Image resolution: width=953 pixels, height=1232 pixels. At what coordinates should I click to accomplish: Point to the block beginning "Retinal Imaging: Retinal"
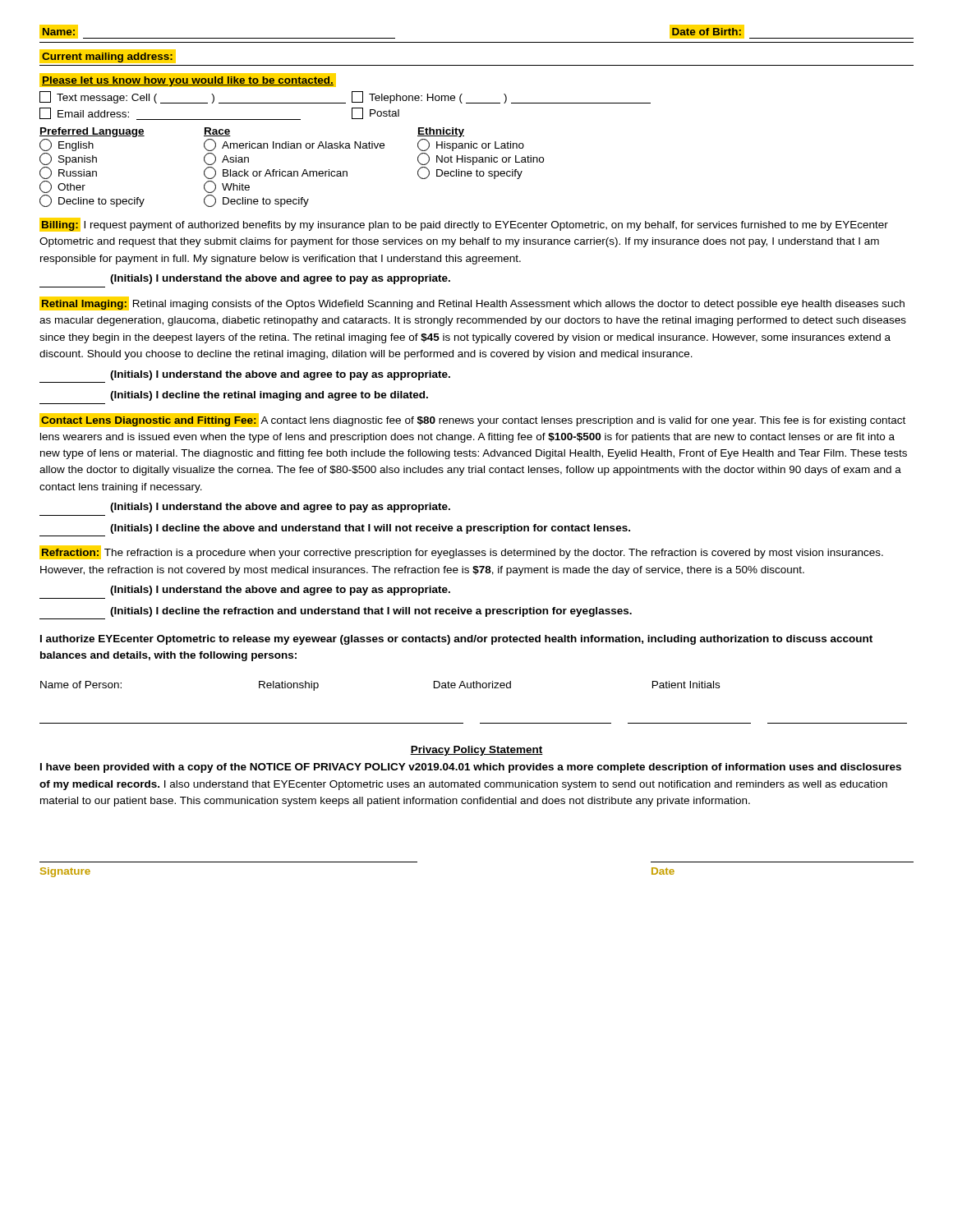coord(476,350)
